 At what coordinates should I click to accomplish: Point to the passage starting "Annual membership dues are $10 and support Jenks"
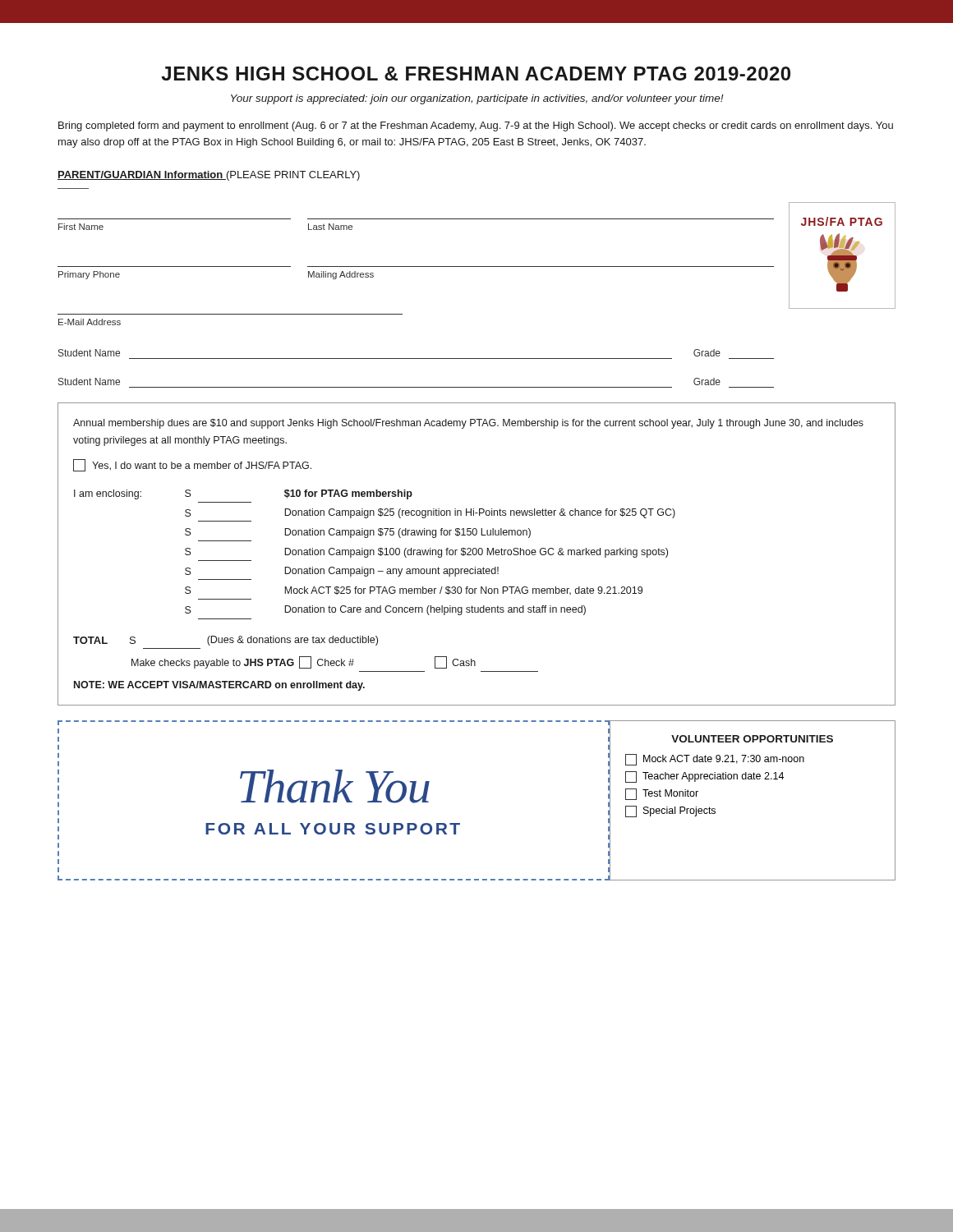(x=476, y=554)
